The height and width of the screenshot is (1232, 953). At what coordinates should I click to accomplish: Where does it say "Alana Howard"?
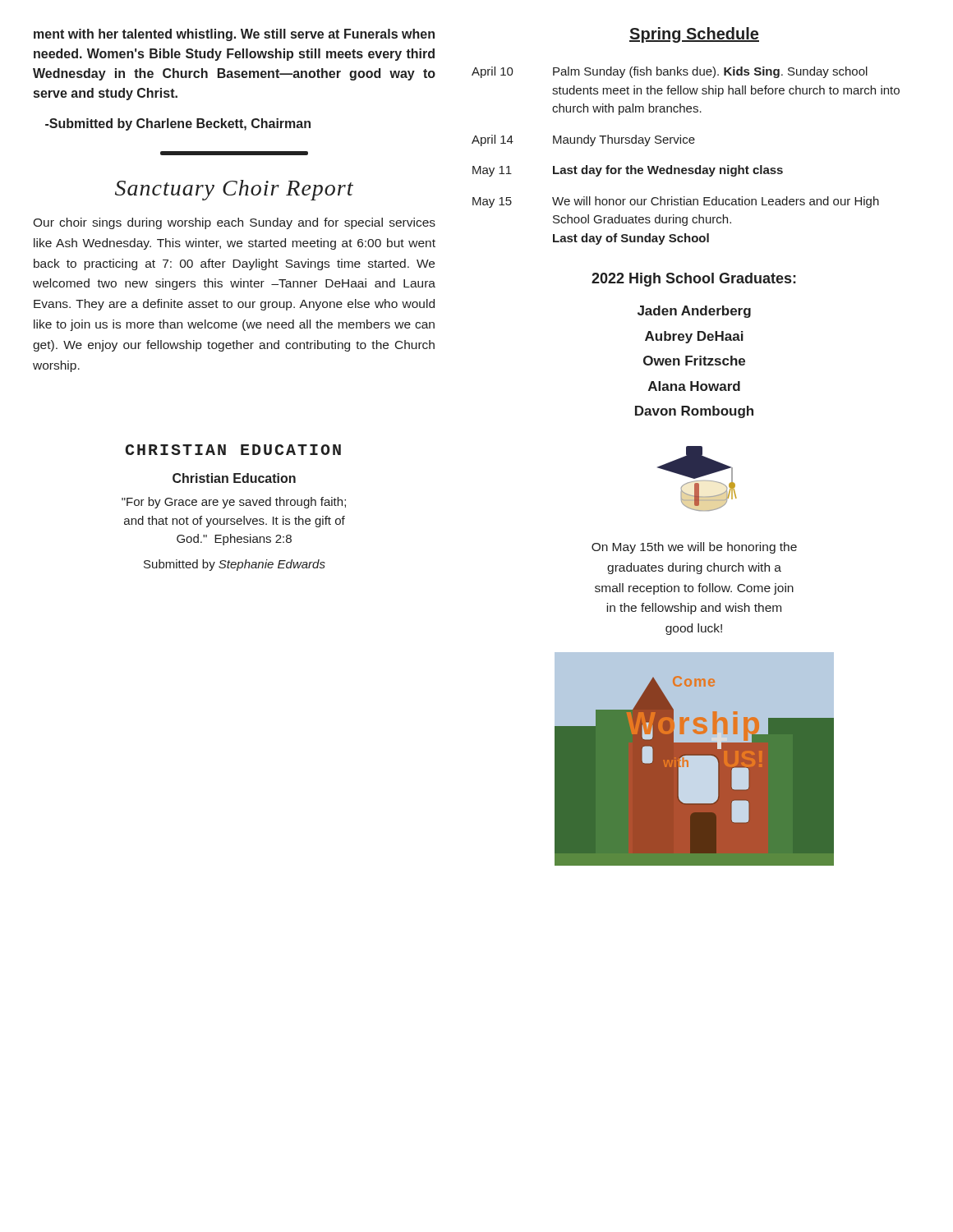(694, 386)
